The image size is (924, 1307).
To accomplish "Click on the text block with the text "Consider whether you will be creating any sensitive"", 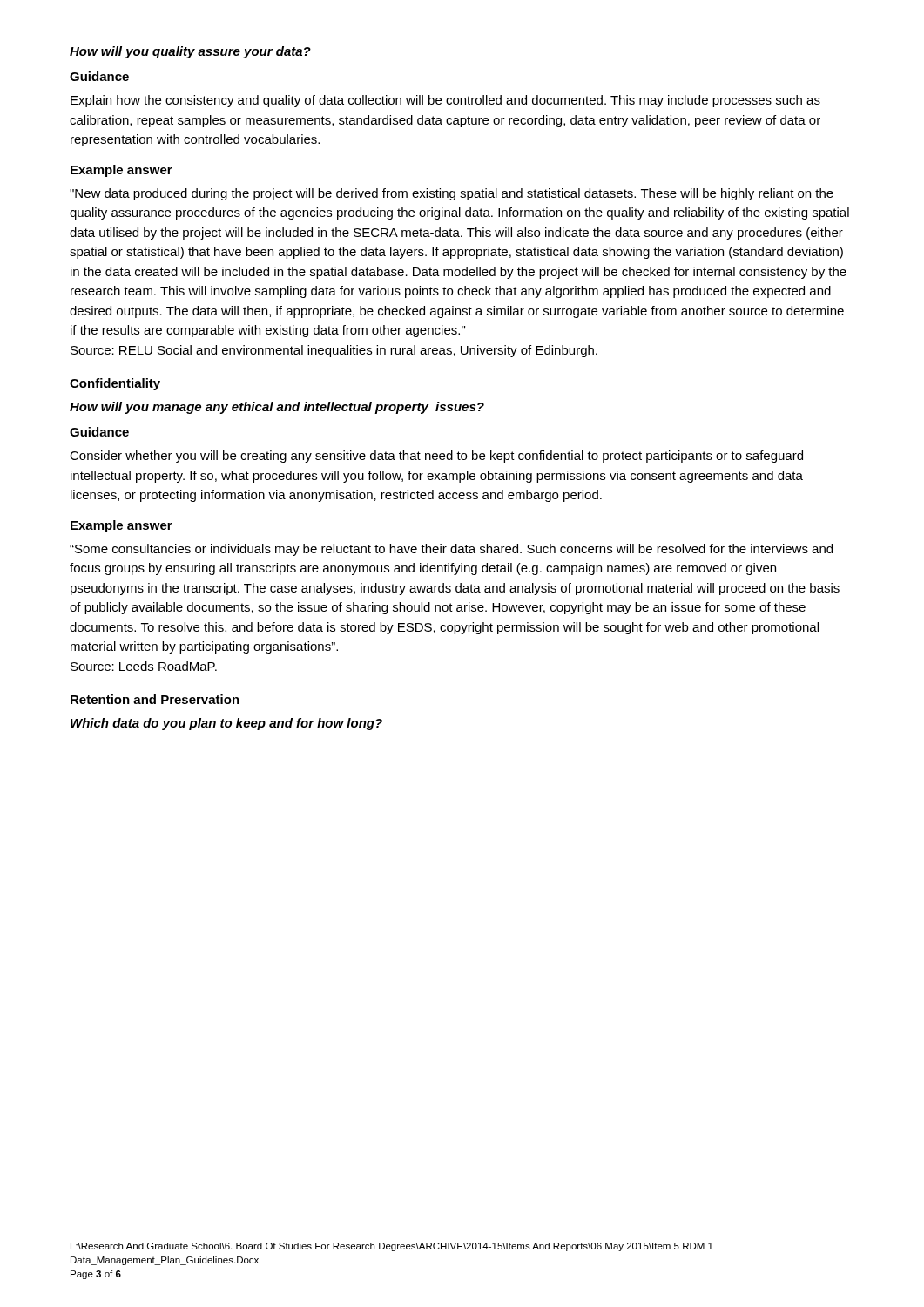I will (437, 475).
